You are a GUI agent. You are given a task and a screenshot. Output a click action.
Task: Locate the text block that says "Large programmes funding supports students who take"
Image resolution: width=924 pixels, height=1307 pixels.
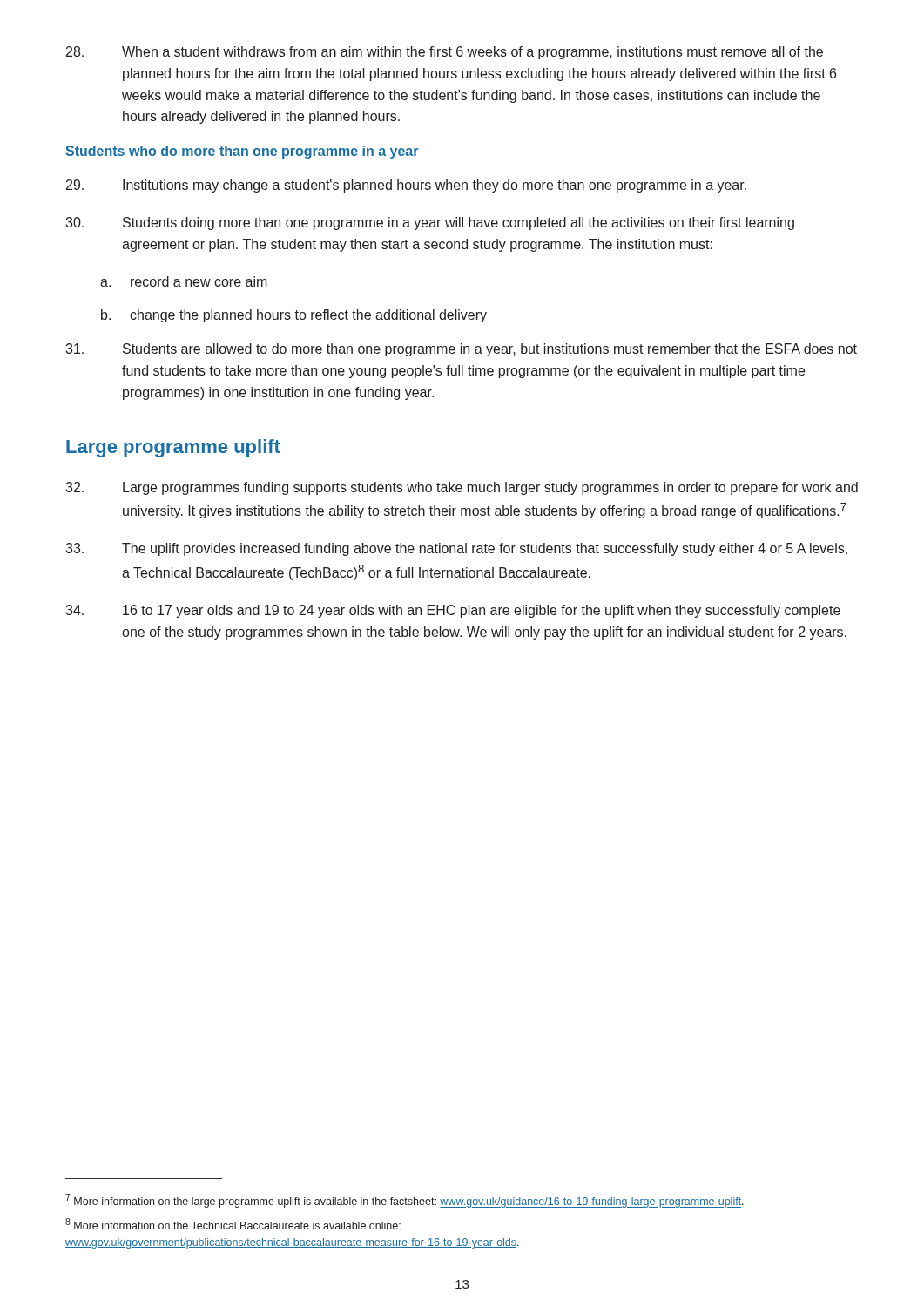click(462, 500)
